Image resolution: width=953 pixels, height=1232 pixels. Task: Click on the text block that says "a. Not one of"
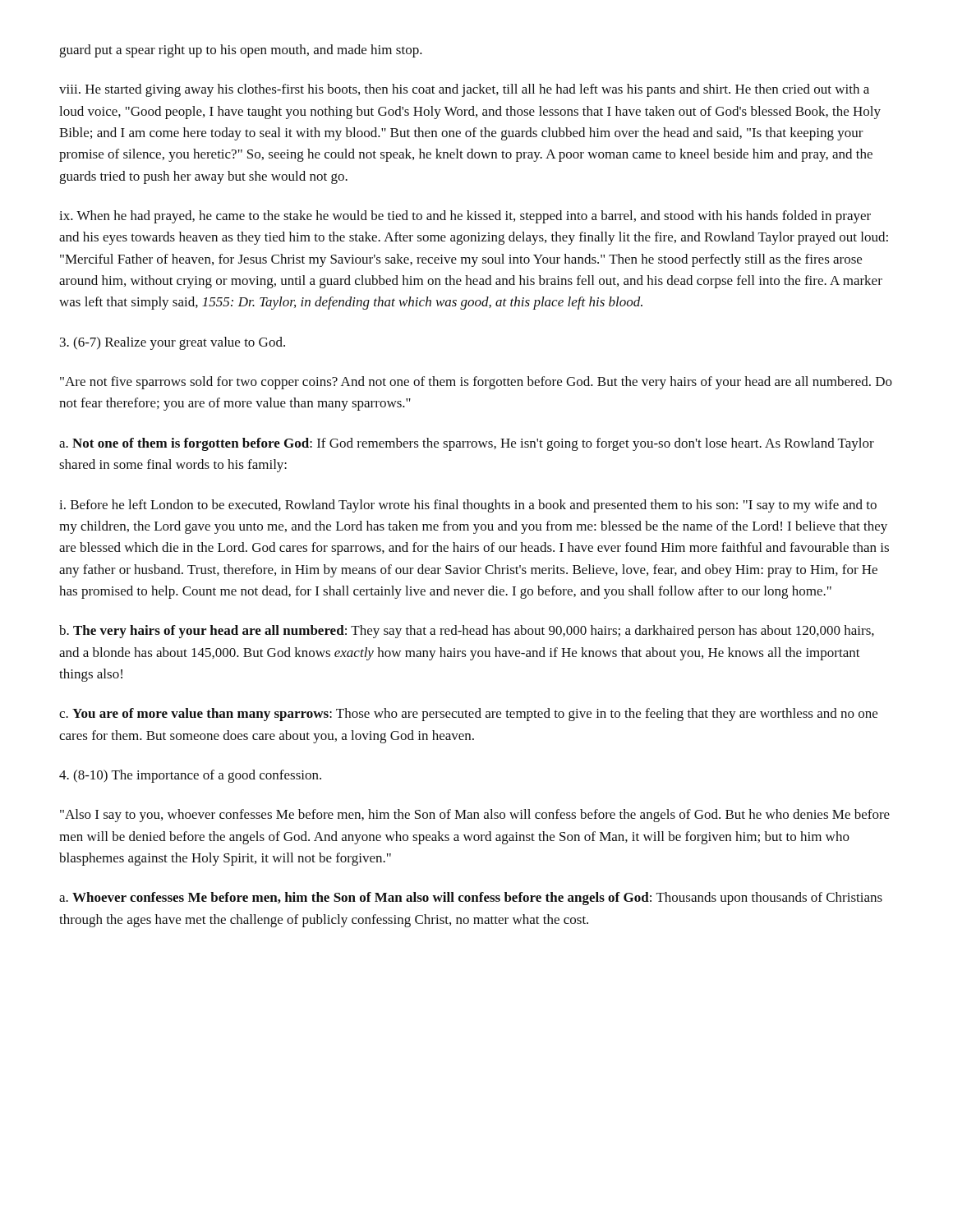[x=476, y=454]
